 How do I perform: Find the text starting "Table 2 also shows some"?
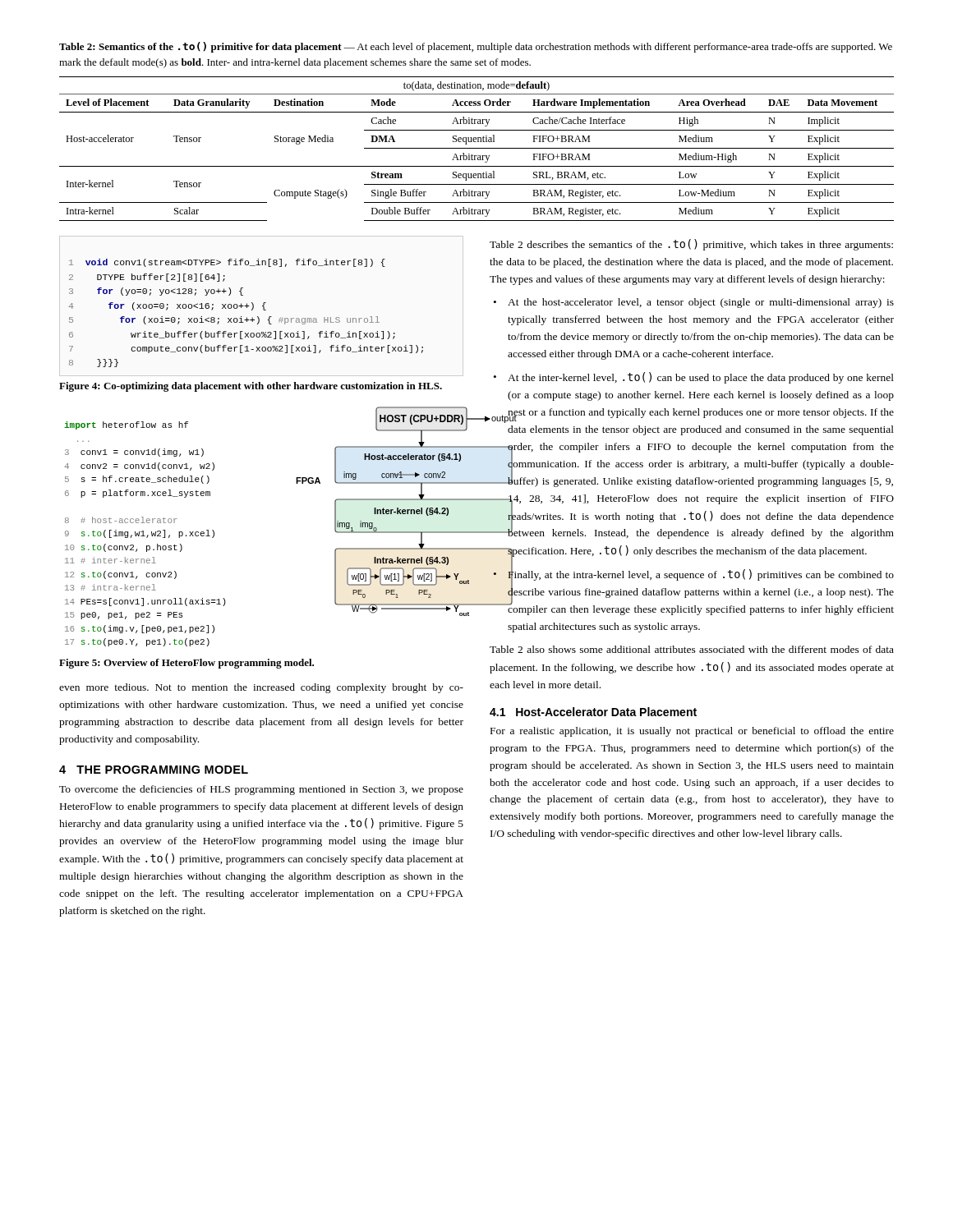click(x=692, y=667)
